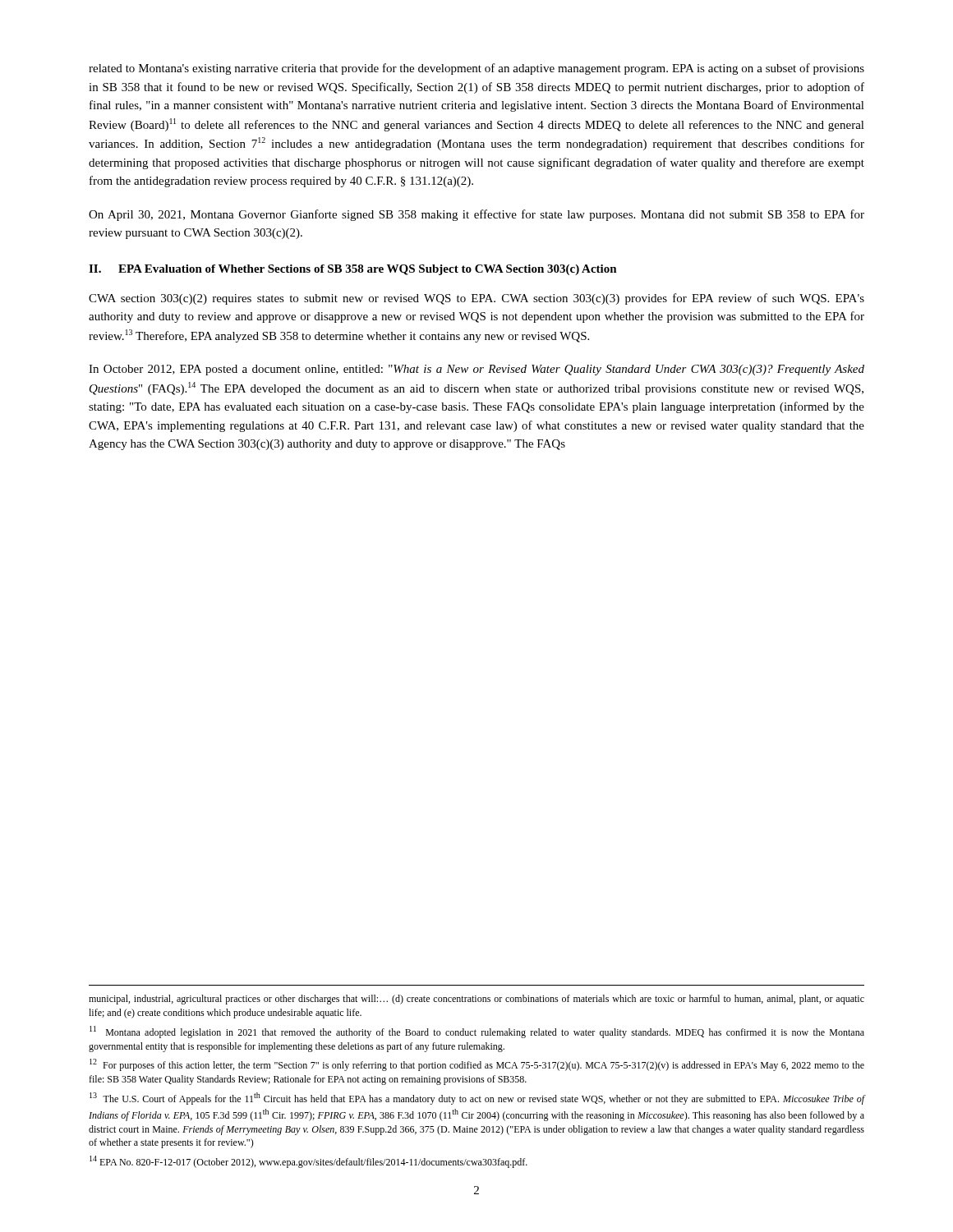The width and height of the screenshot is (953, 1232).
Task: Point to the block beginning "On April 30,"
Action: (476, 223)
